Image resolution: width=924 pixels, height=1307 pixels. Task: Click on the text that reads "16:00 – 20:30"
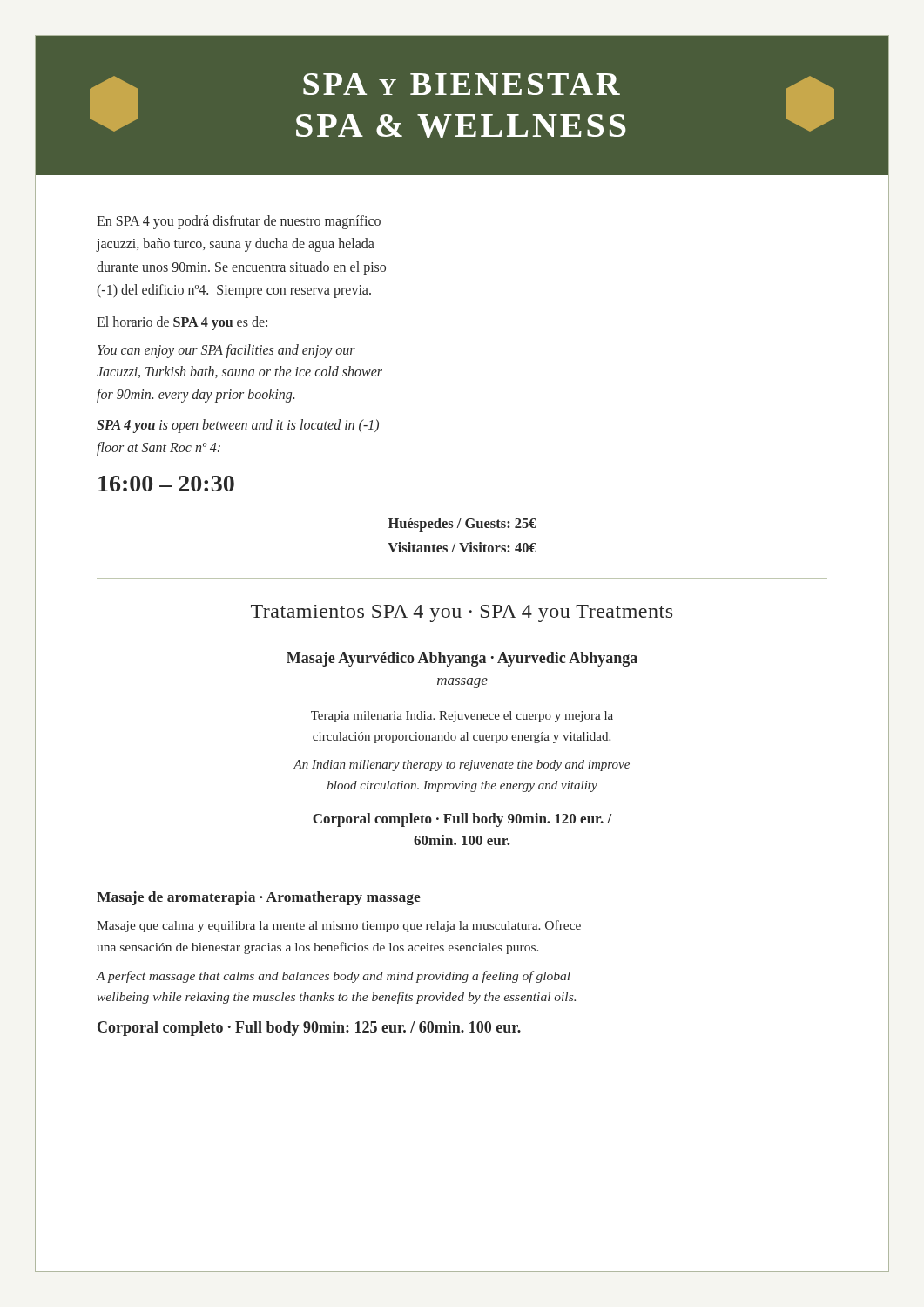166,483
